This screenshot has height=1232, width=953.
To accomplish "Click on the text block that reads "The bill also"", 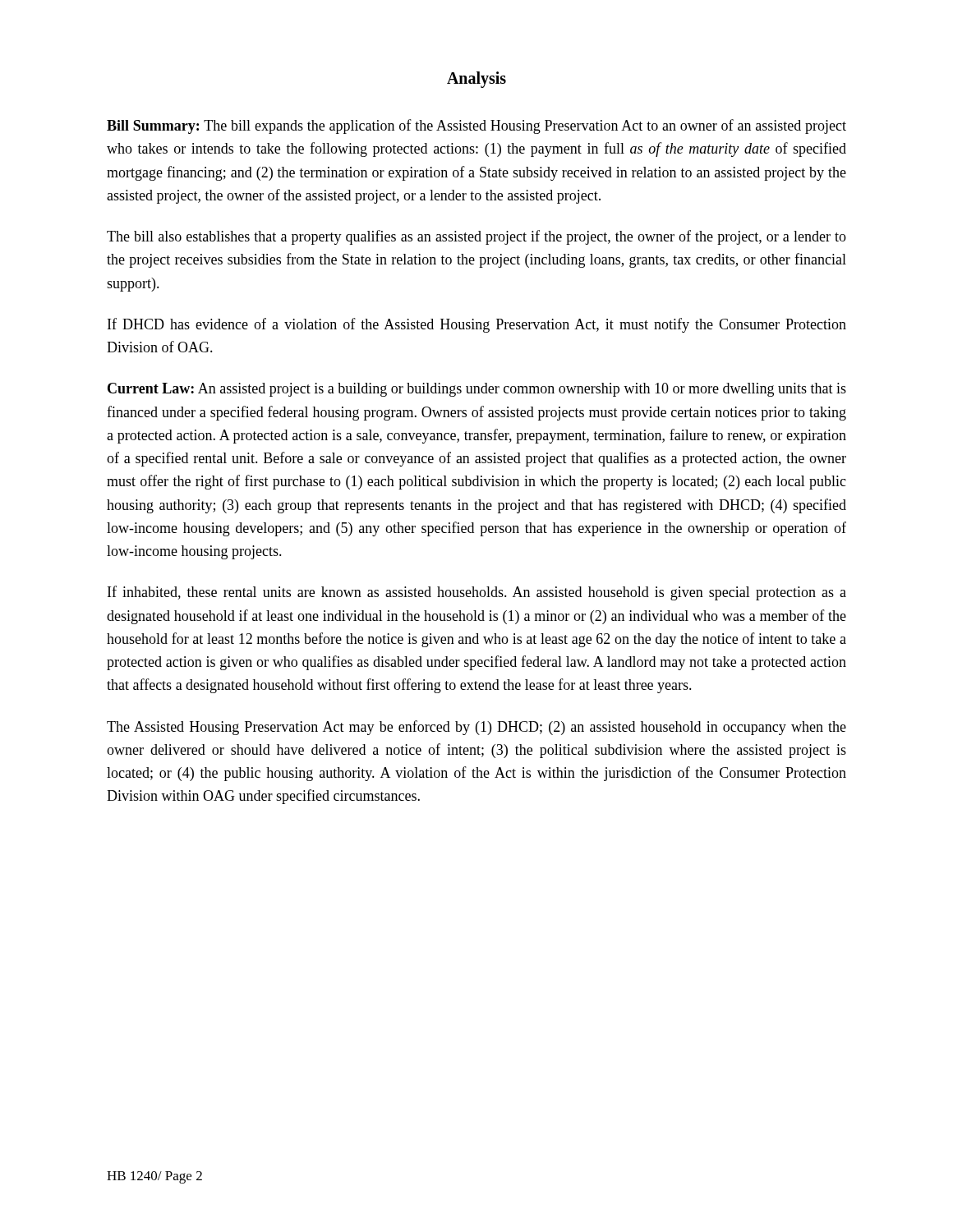I will (476, 260).
